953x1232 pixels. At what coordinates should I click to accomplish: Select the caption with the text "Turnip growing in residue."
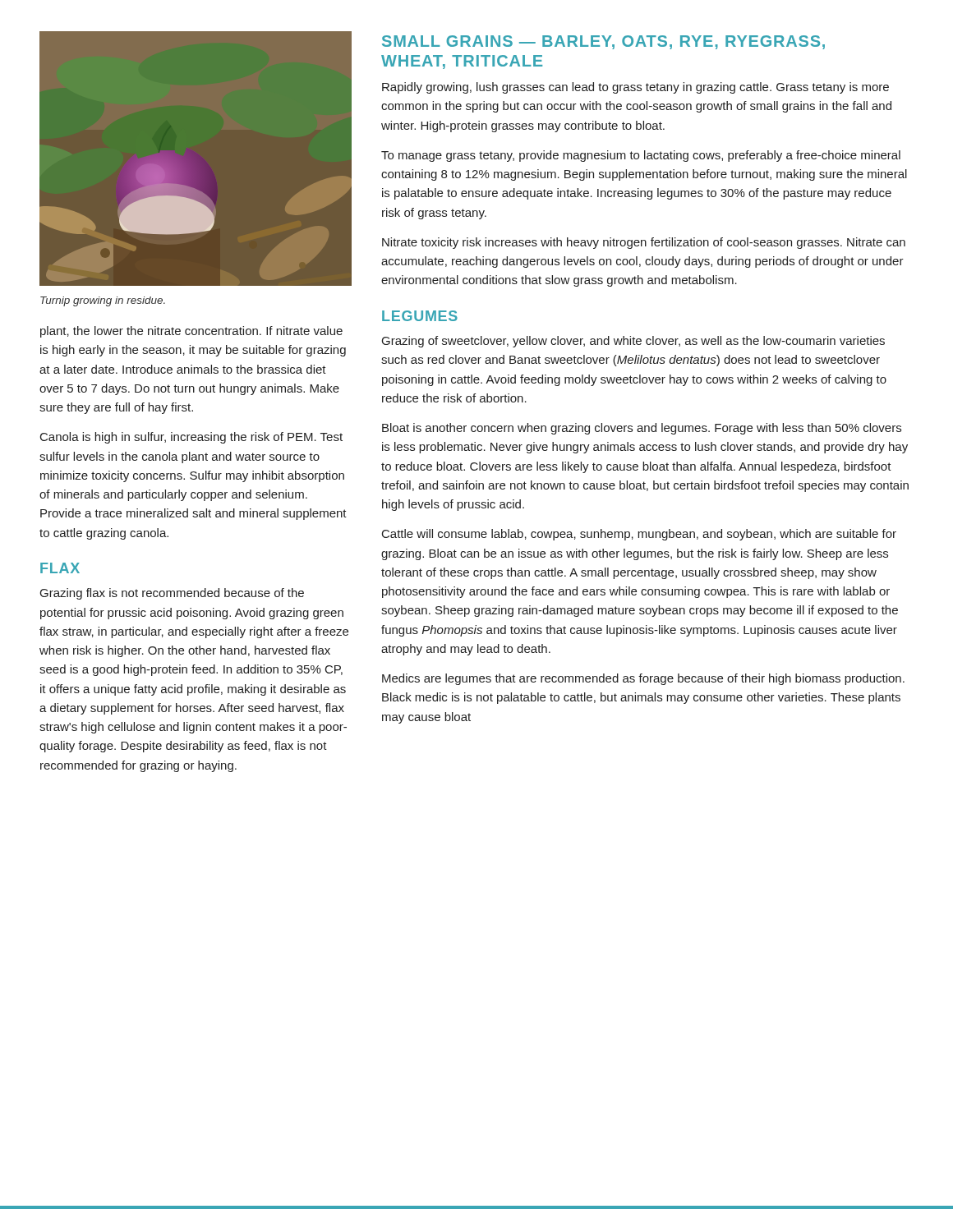pyautogui.click(x=103, y=300)
